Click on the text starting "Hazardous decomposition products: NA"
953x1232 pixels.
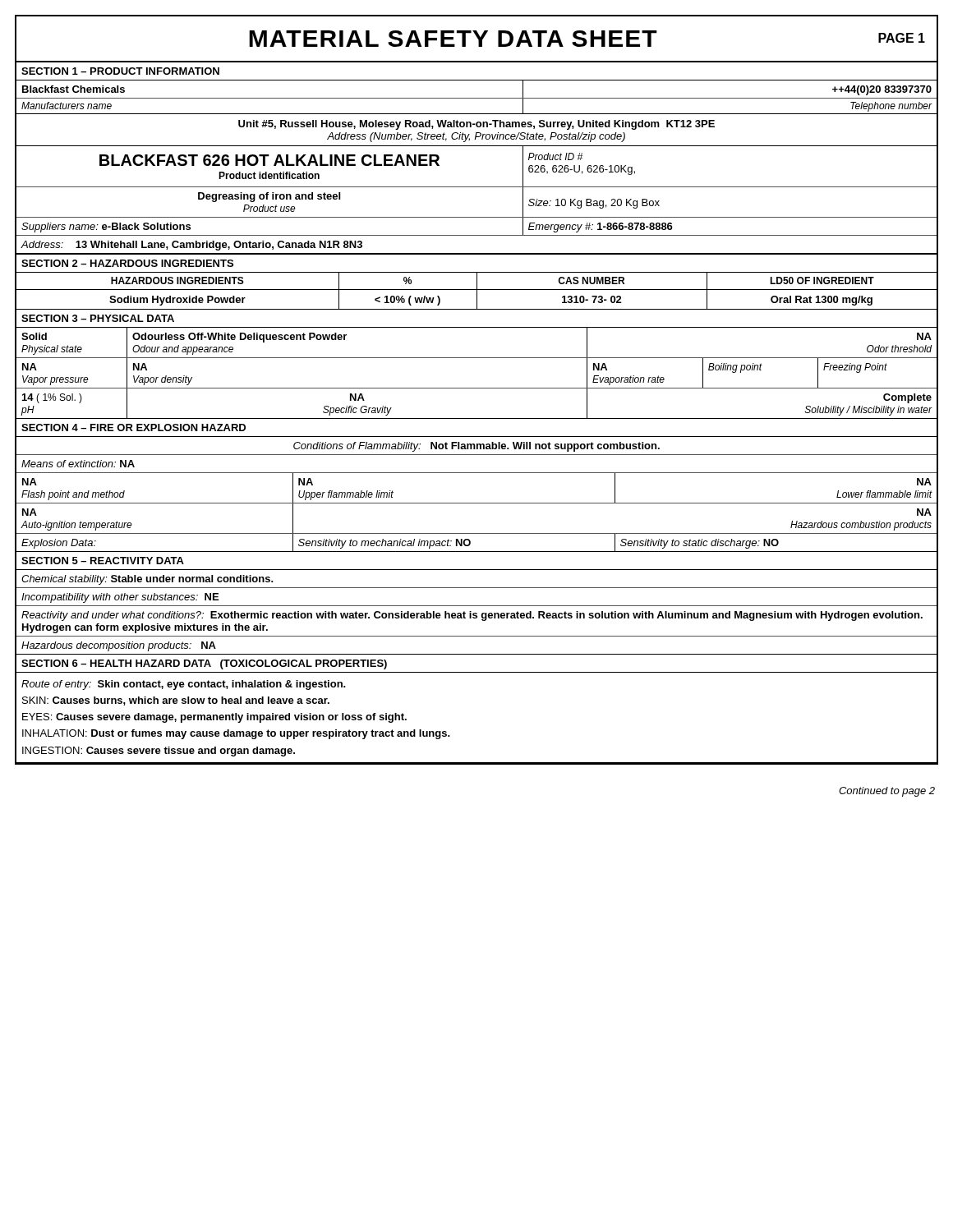tap(119, 645)
